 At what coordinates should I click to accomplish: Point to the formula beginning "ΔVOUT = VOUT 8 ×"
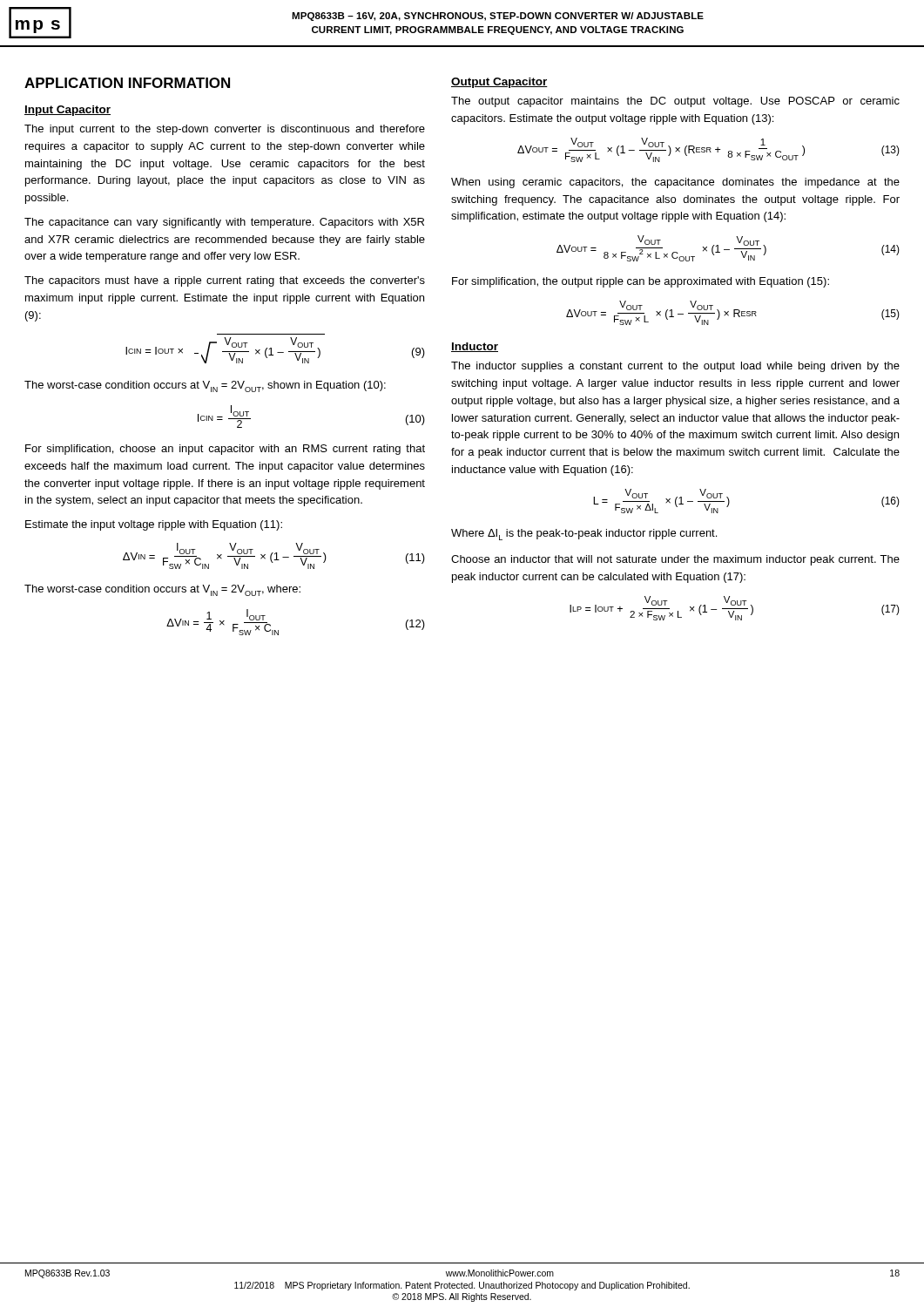point(728,249)
